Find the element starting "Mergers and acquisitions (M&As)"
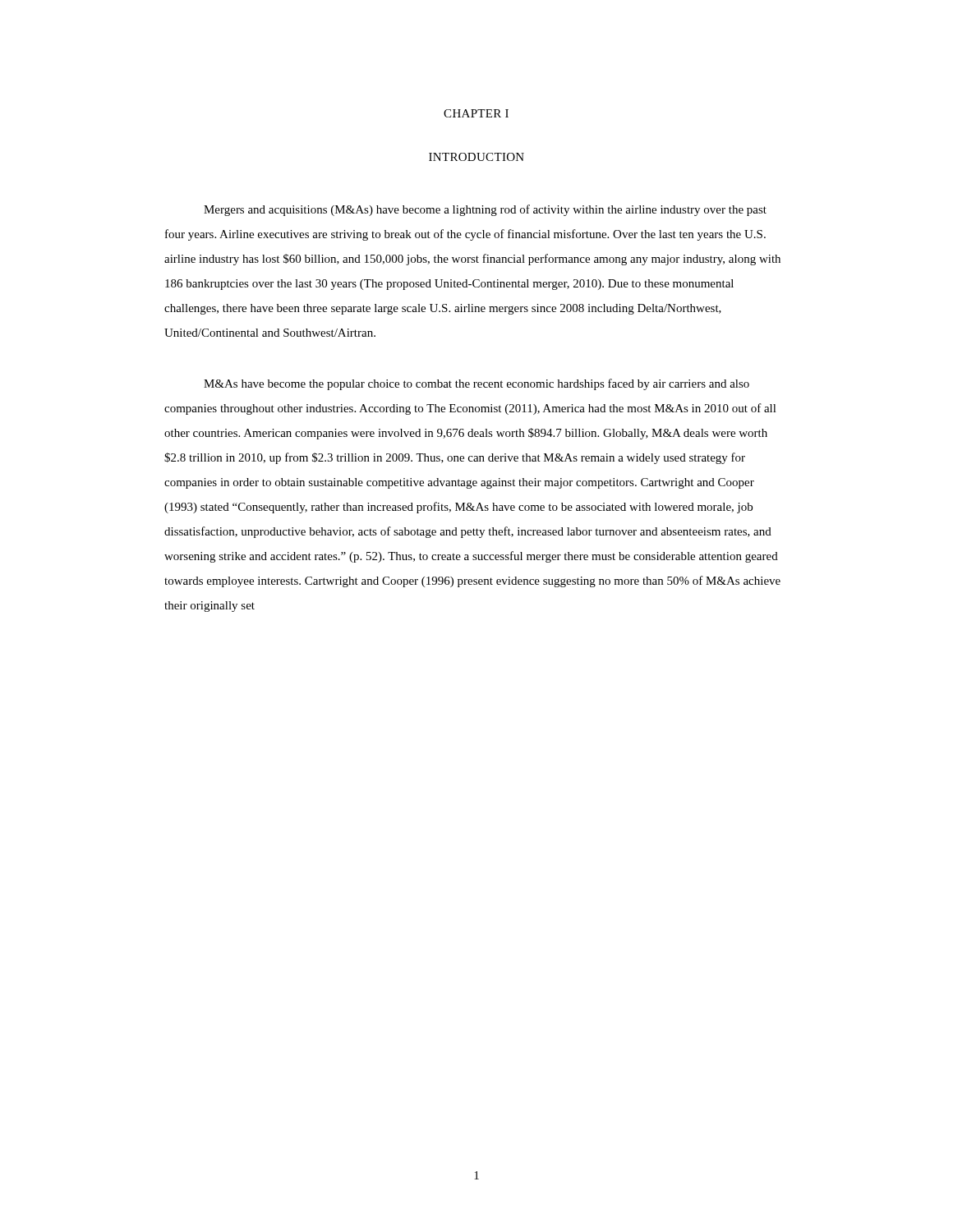This screenshot has height=1232, width=953. [x=473, y=271]
